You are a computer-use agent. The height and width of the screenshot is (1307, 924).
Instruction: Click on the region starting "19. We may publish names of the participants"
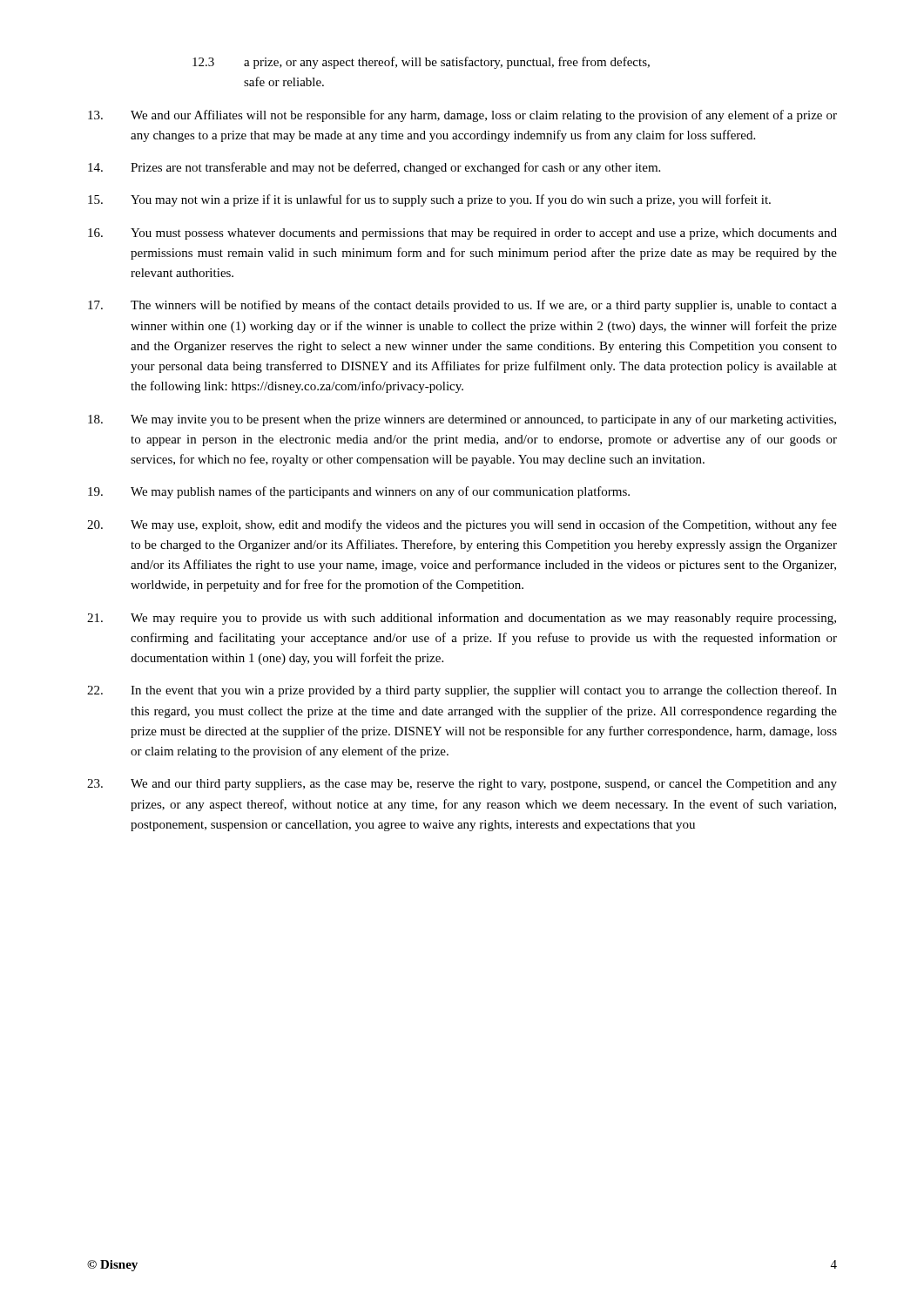tap(462, 492)
